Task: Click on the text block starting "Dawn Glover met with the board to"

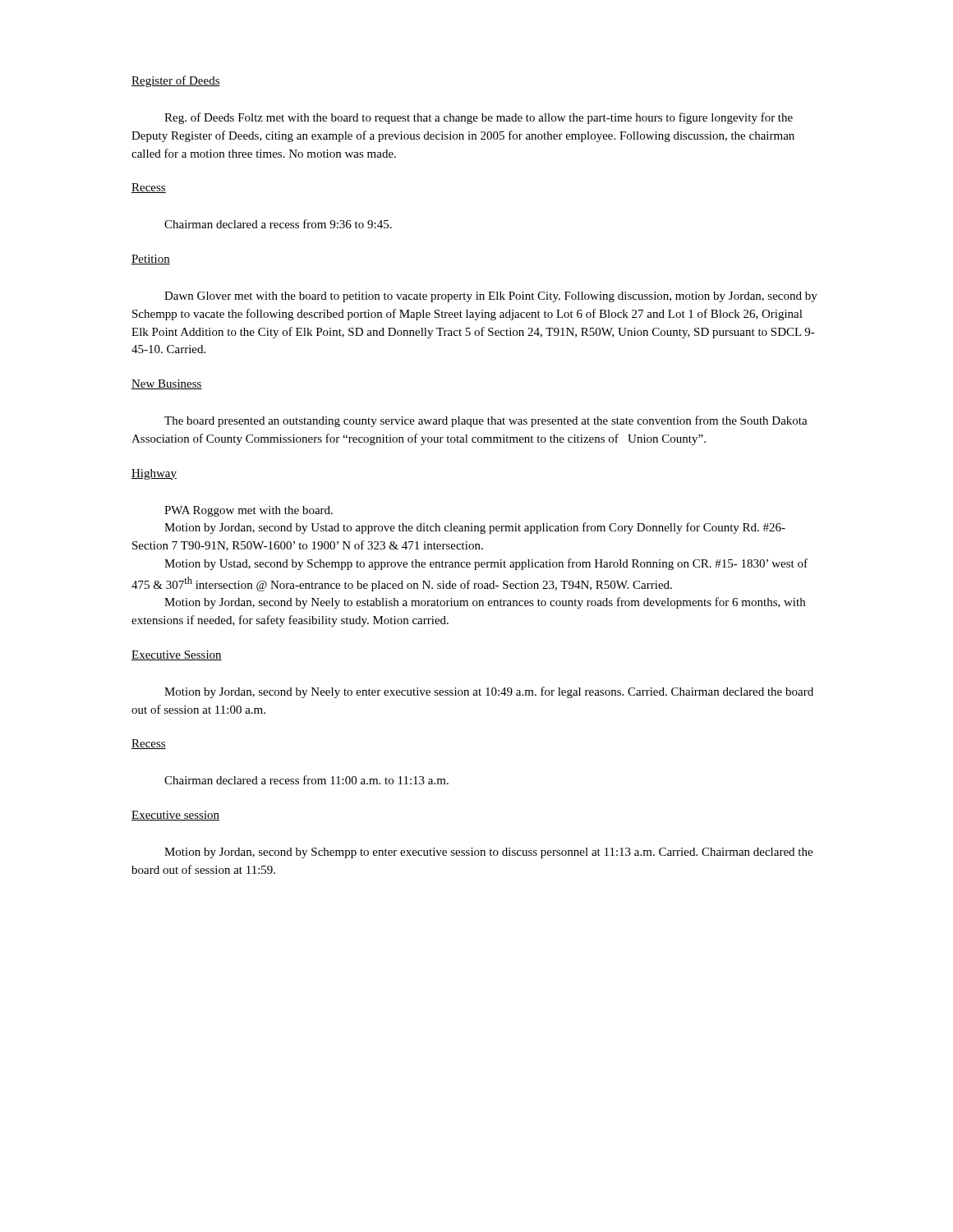Action: click(476, 323)
